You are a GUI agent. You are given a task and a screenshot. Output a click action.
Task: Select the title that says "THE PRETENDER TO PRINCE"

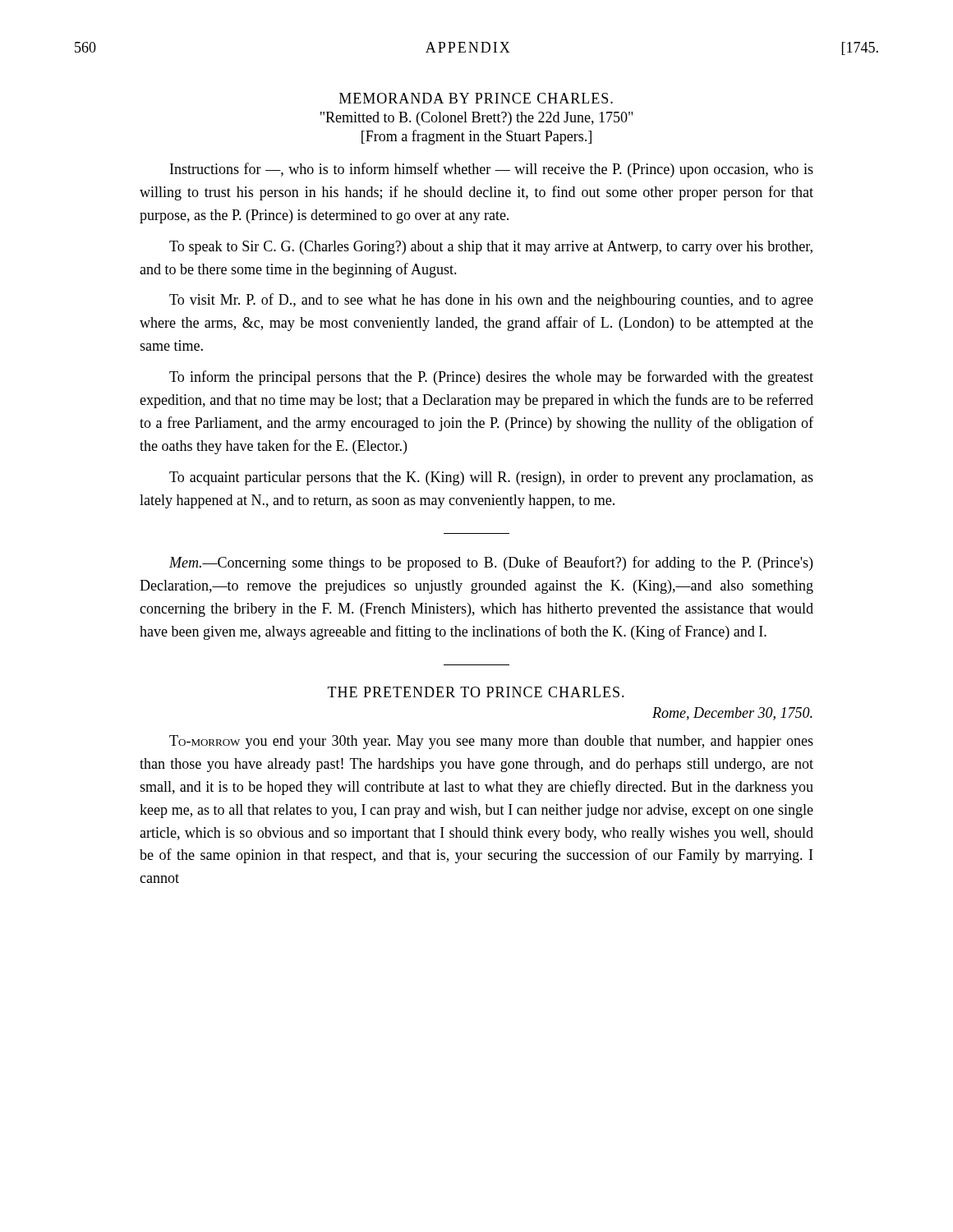point(476,692)
